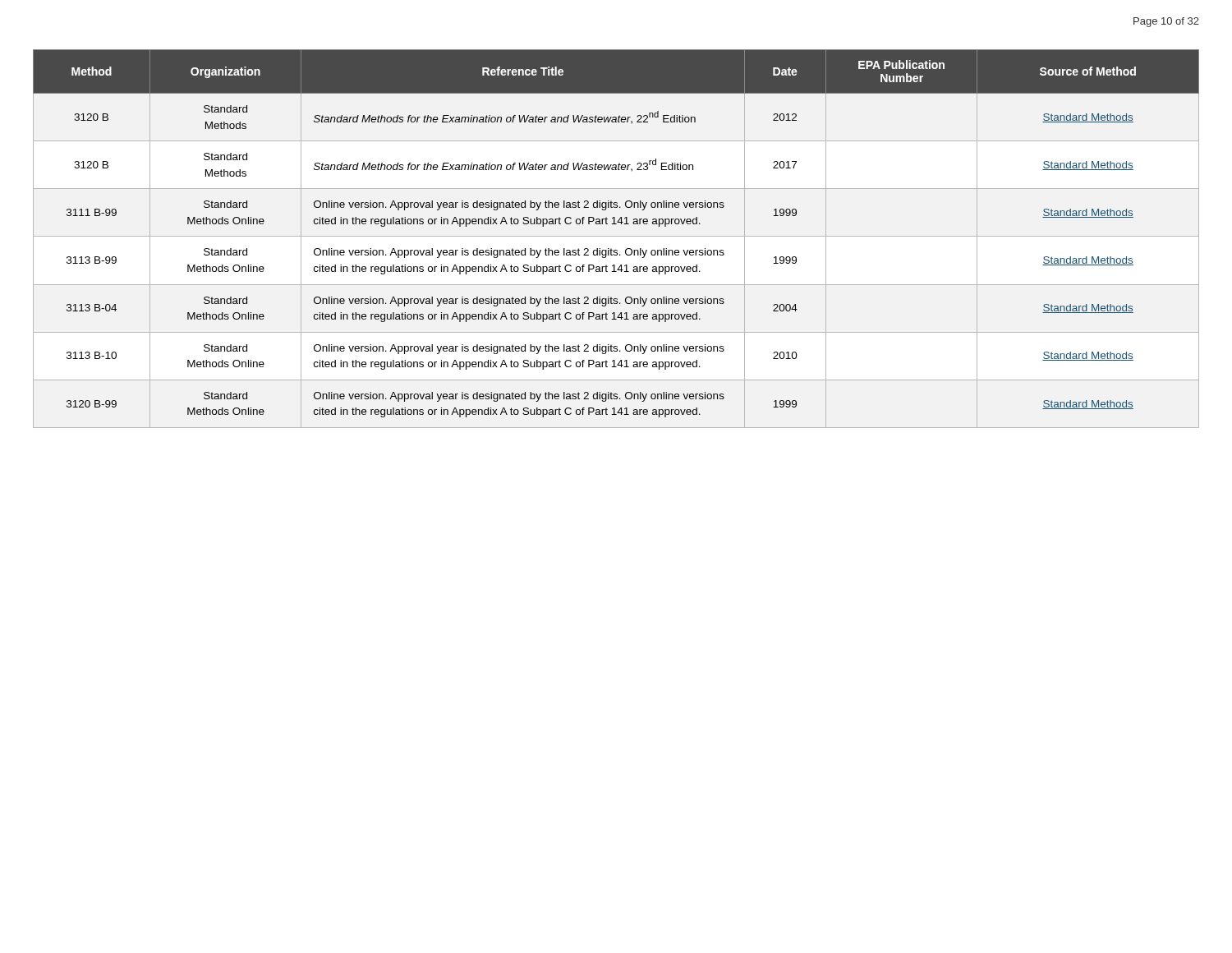Find the table that mentions "EPA Publication Number"
This screenshot has width=1232, height=953.
(x=616, y=239)
